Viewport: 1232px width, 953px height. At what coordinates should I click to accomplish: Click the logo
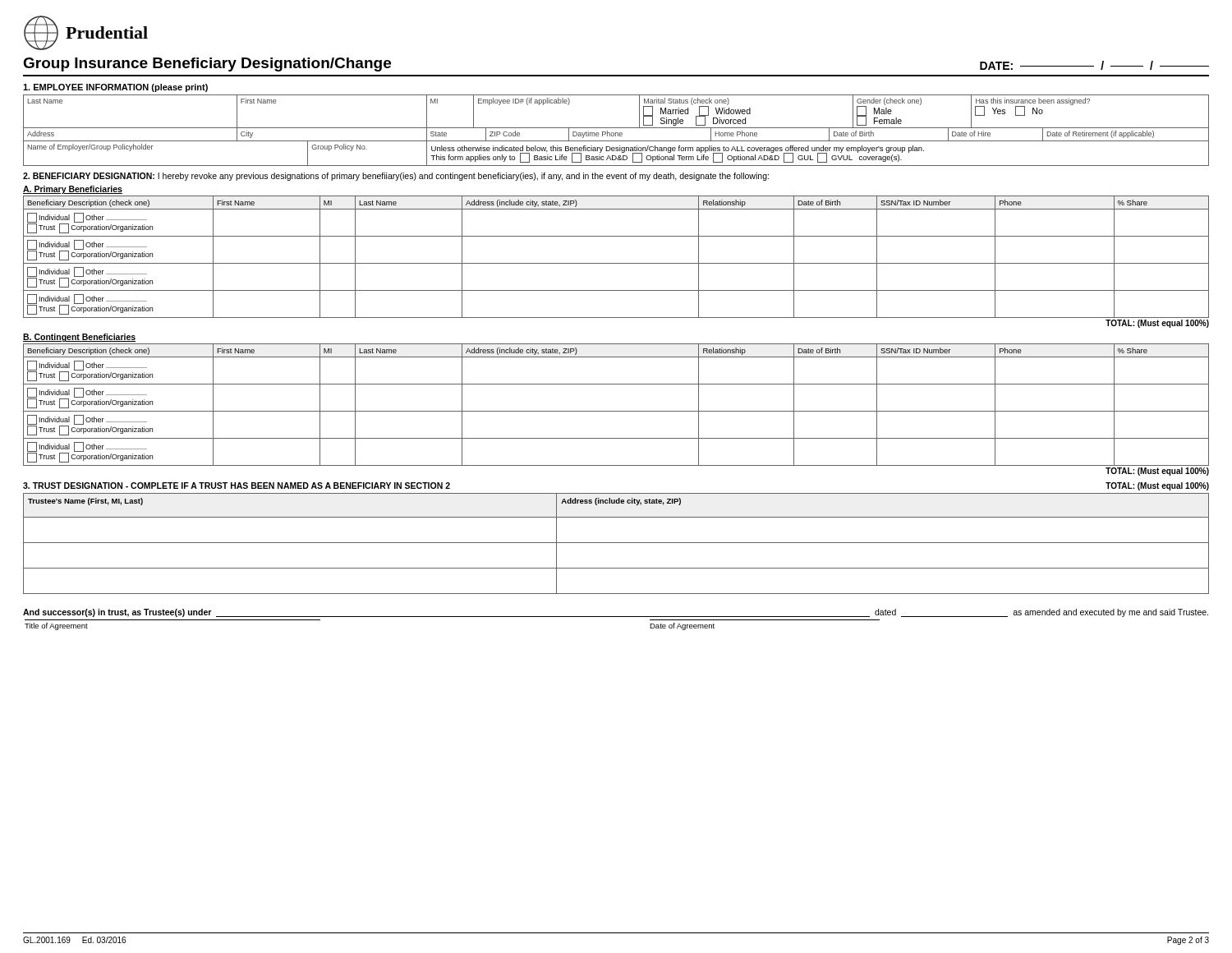coord(616,33)
